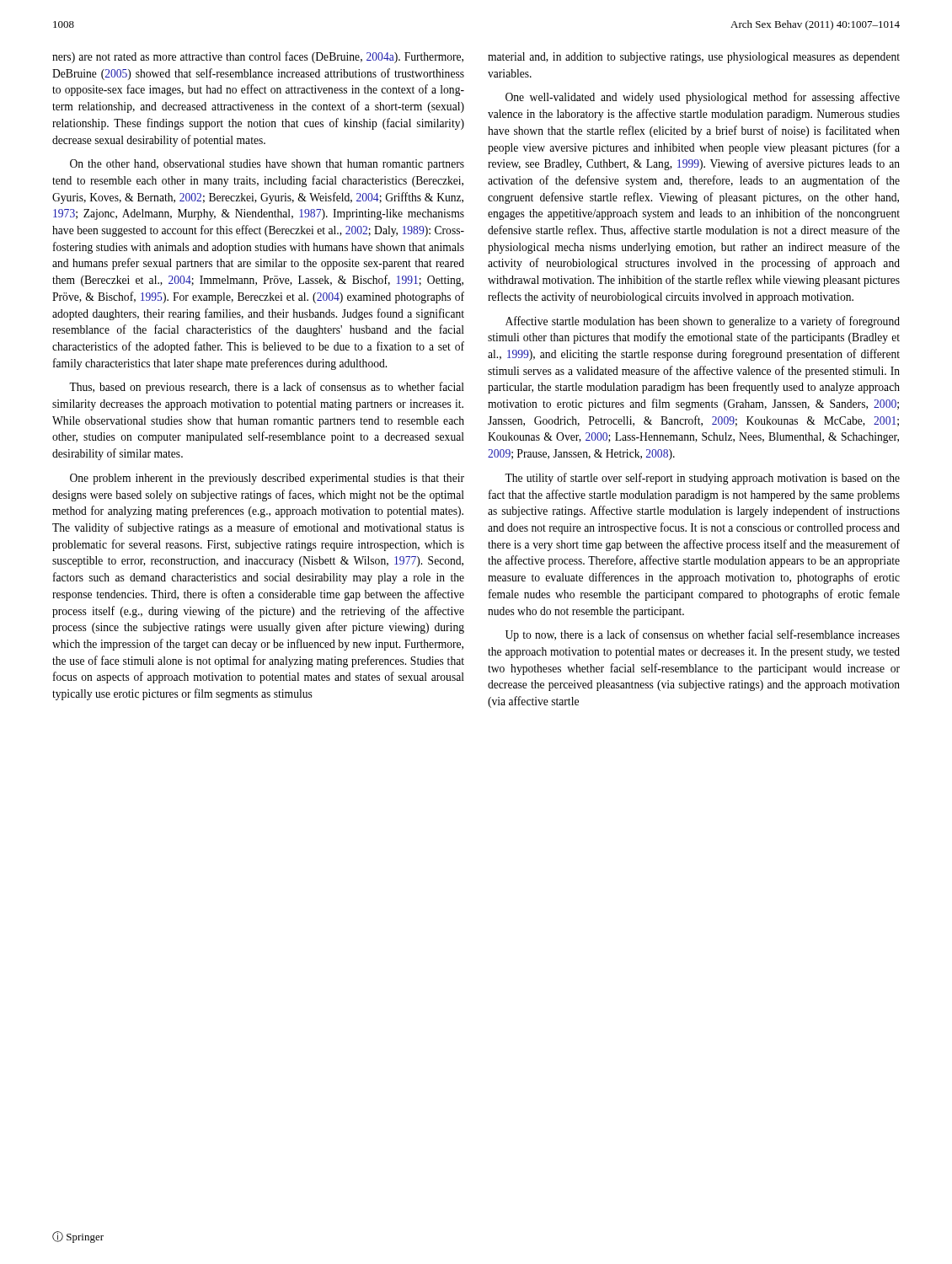Locate the text block that says "material and, in addition"
The width and height of the screenshot is (952, 1264).
click(x=694, y=65)
